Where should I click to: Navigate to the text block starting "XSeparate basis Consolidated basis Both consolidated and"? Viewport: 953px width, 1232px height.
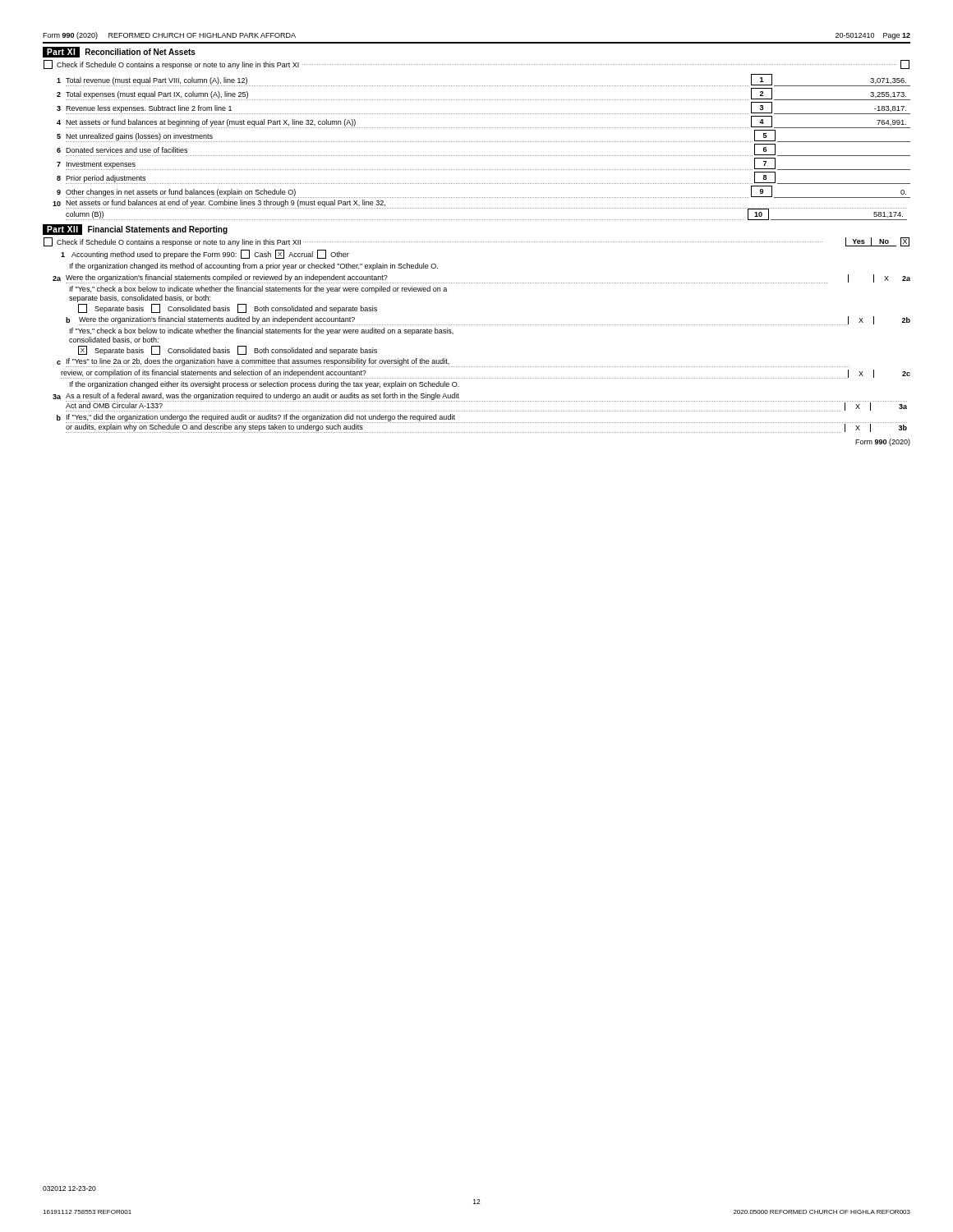pos(228,350)
